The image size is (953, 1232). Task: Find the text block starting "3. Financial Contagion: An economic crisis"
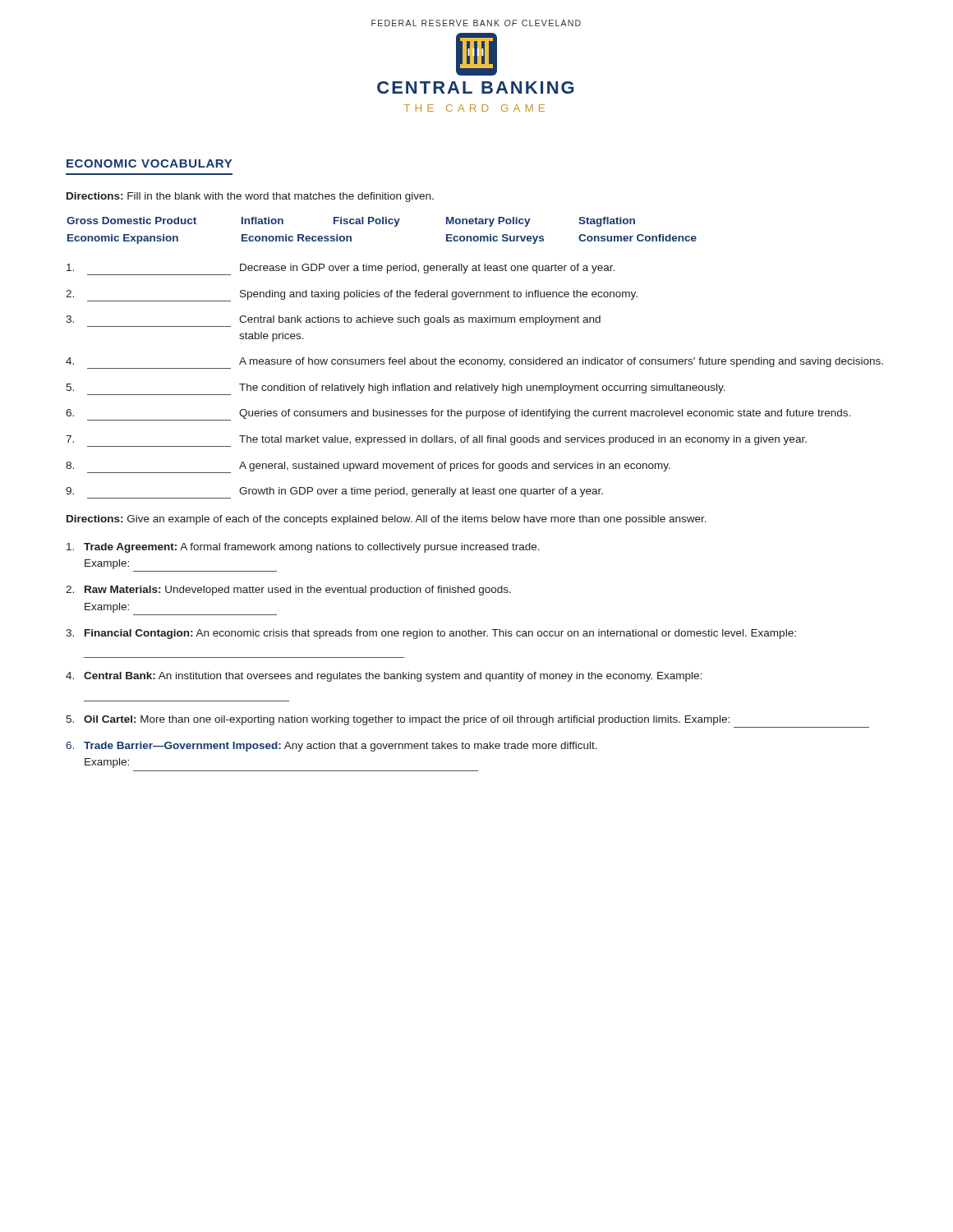pyautogui.click(x=476, y=642)
